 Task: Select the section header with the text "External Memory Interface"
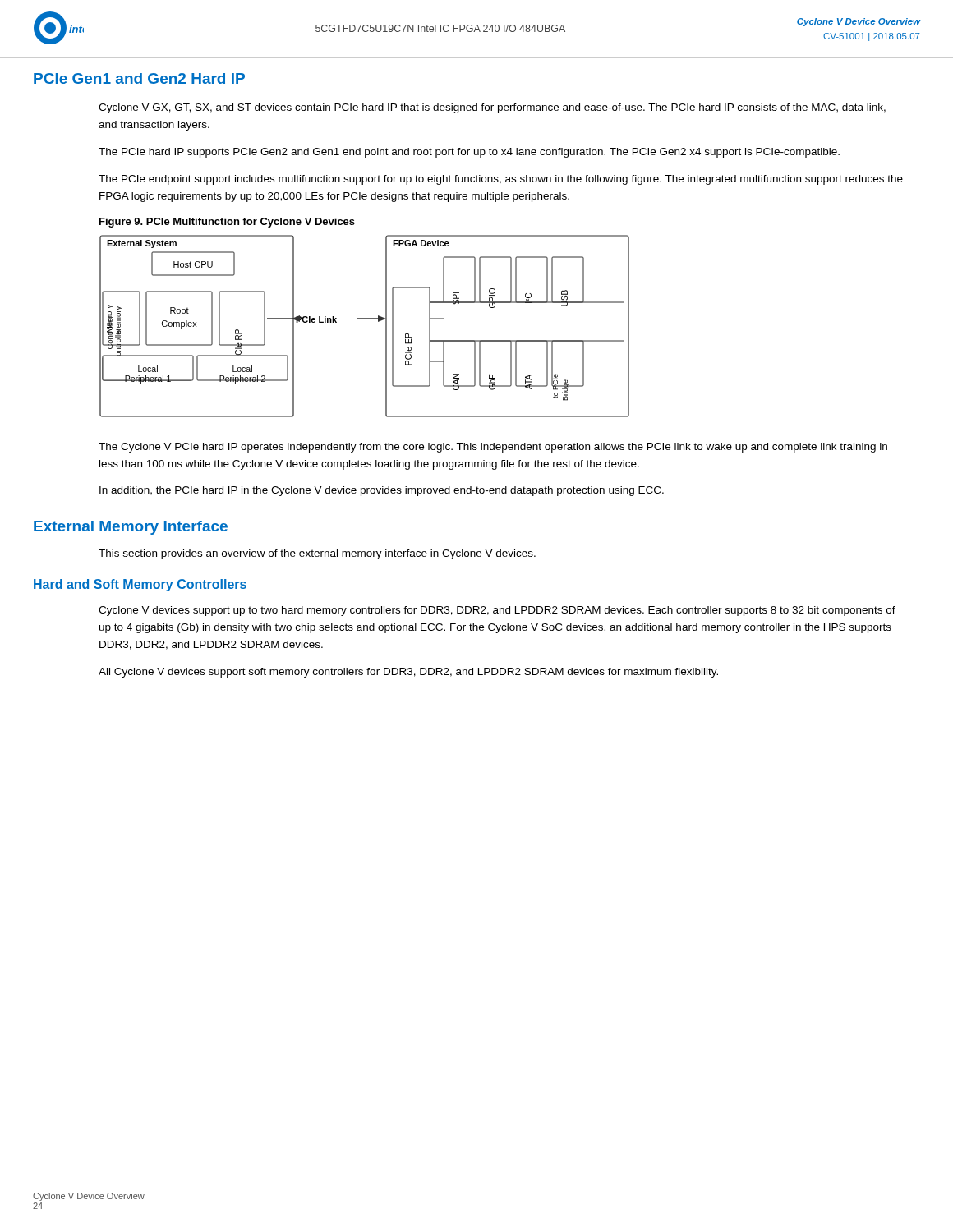click(130, 526)
